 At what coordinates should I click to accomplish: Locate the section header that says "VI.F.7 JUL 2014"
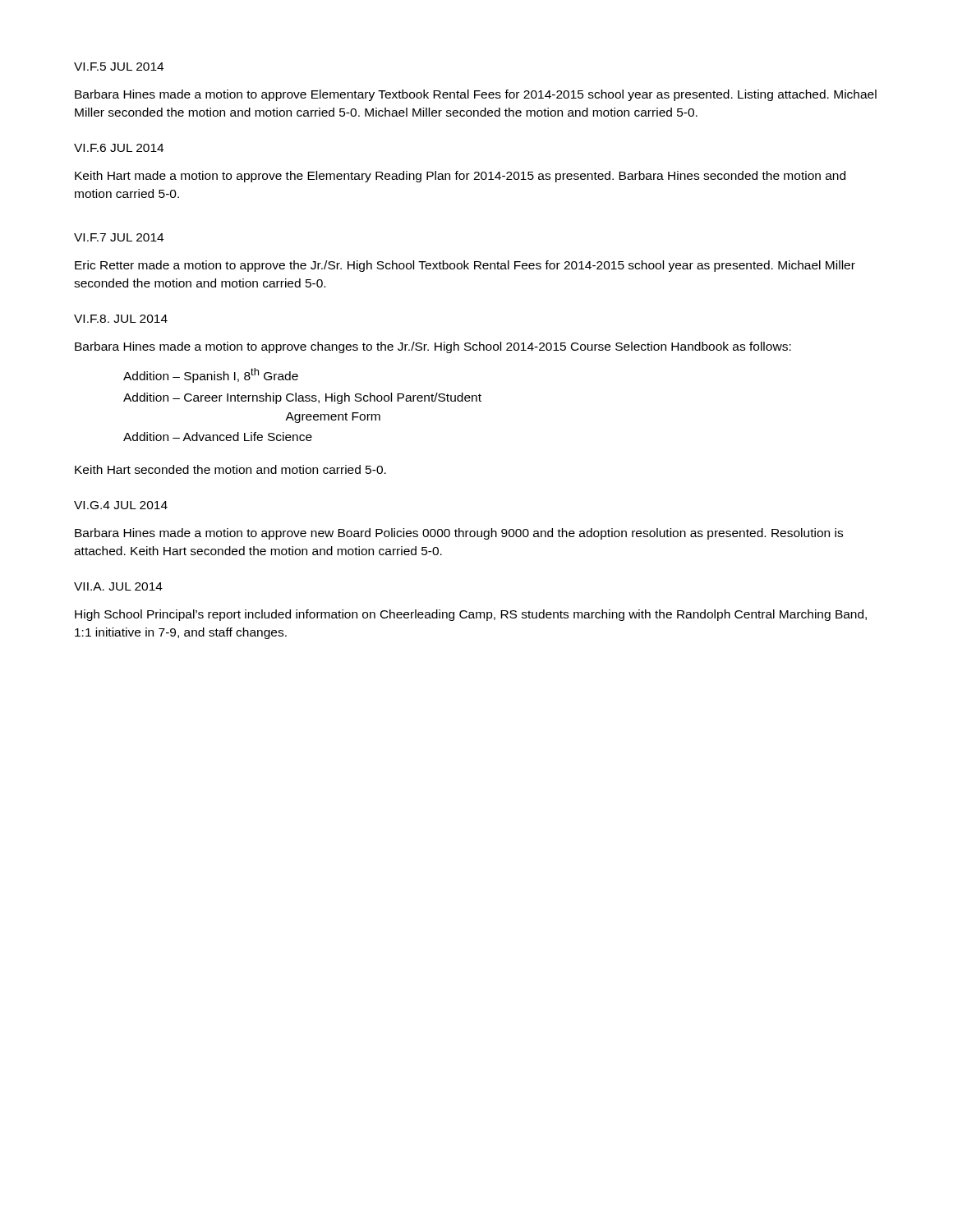click(x=119, y=237)
